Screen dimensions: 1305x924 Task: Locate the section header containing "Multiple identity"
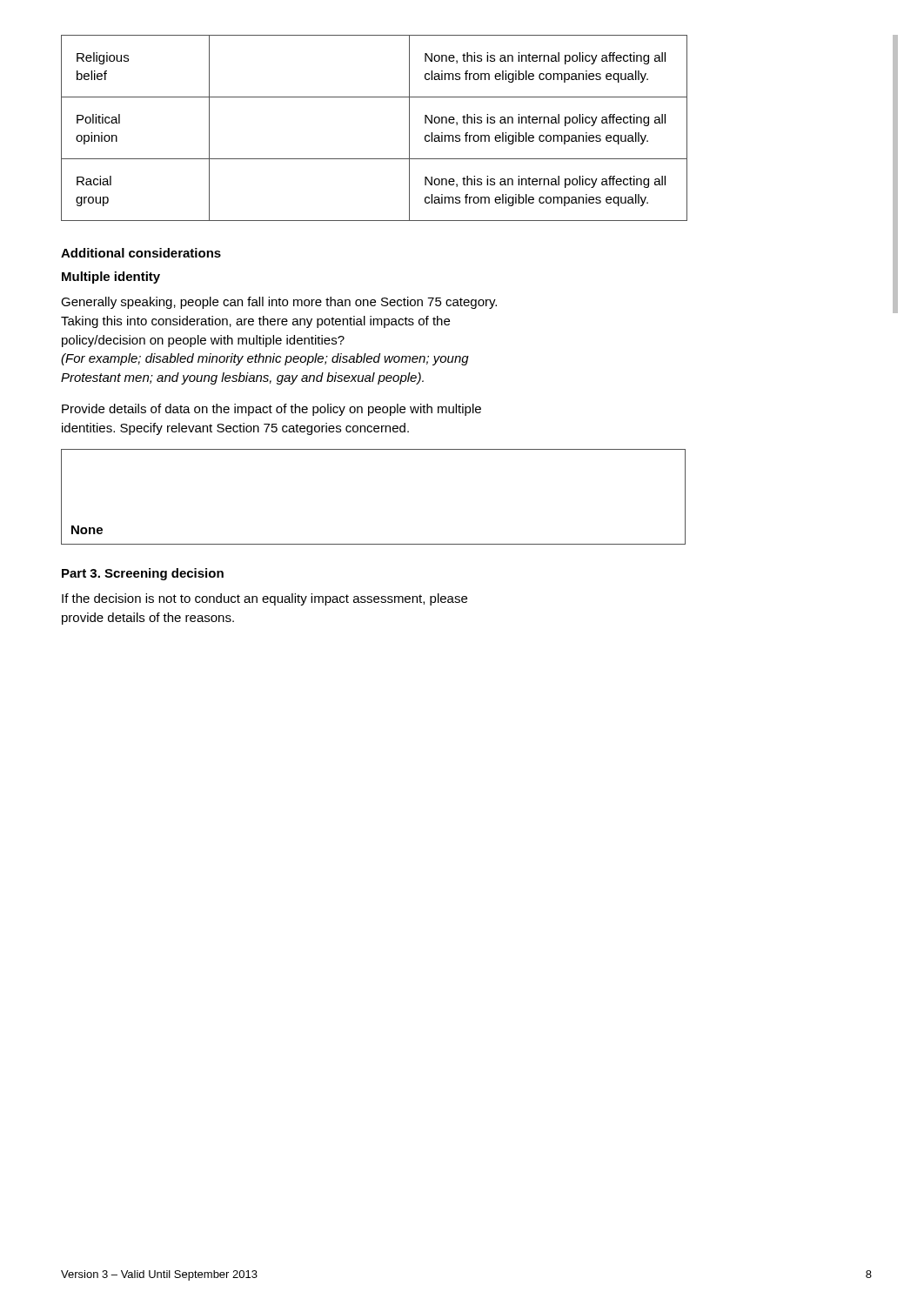click(x=111, y=276)
